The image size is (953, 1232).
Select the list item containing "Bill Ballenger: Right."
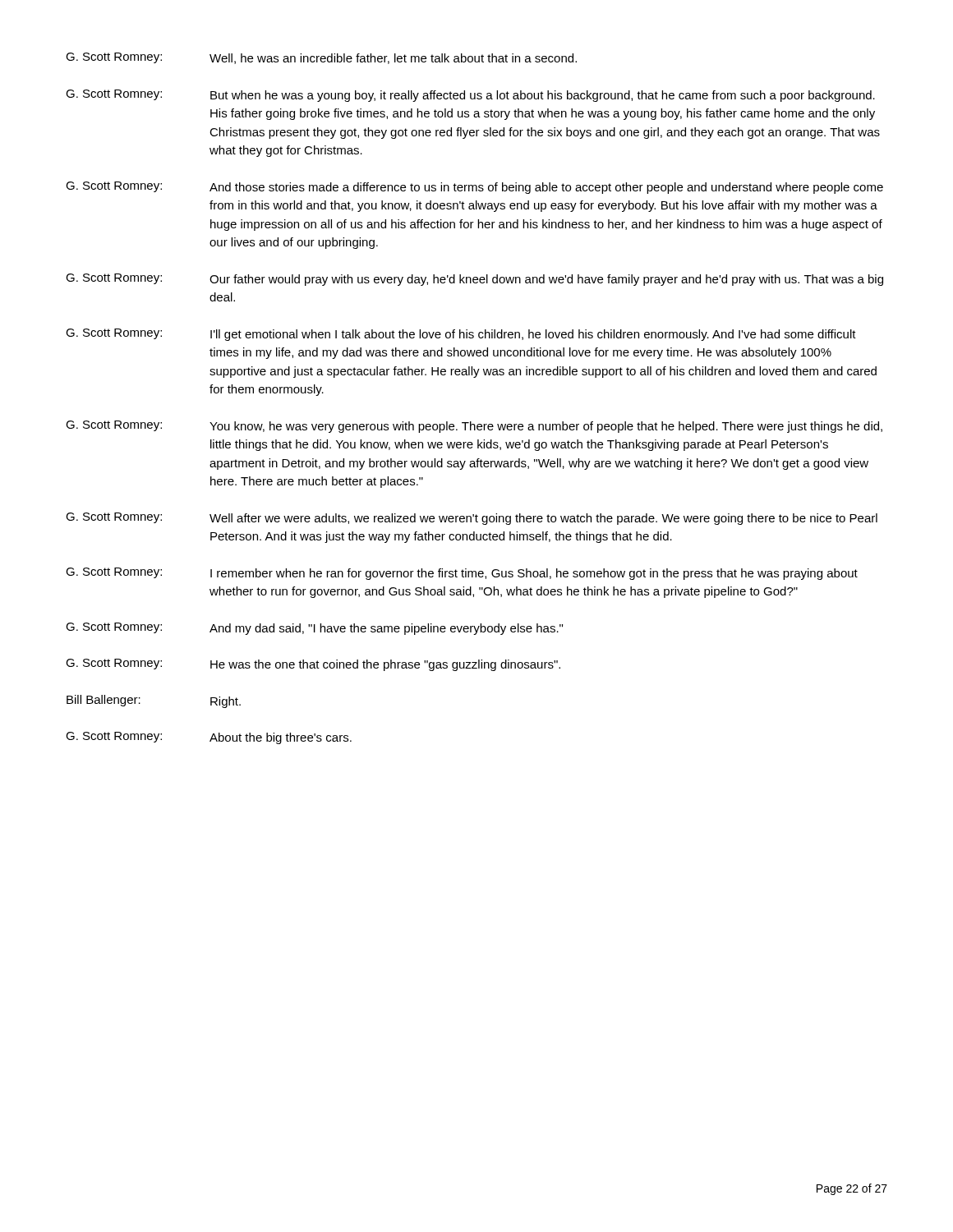[104, 701]
